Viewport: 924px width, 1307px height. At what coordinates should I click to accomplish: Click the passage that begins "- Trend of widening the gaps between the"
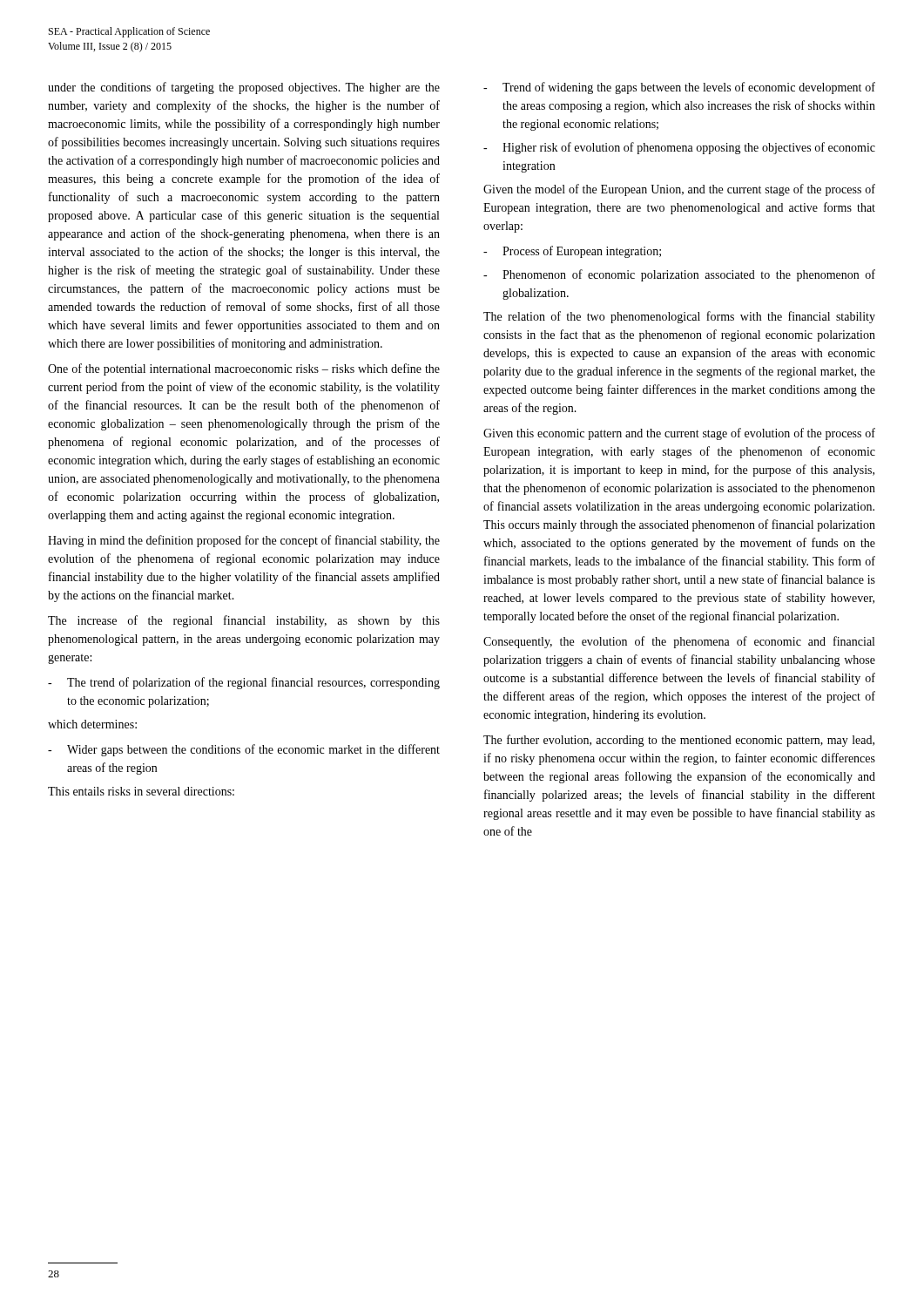(x=679, y=106)
